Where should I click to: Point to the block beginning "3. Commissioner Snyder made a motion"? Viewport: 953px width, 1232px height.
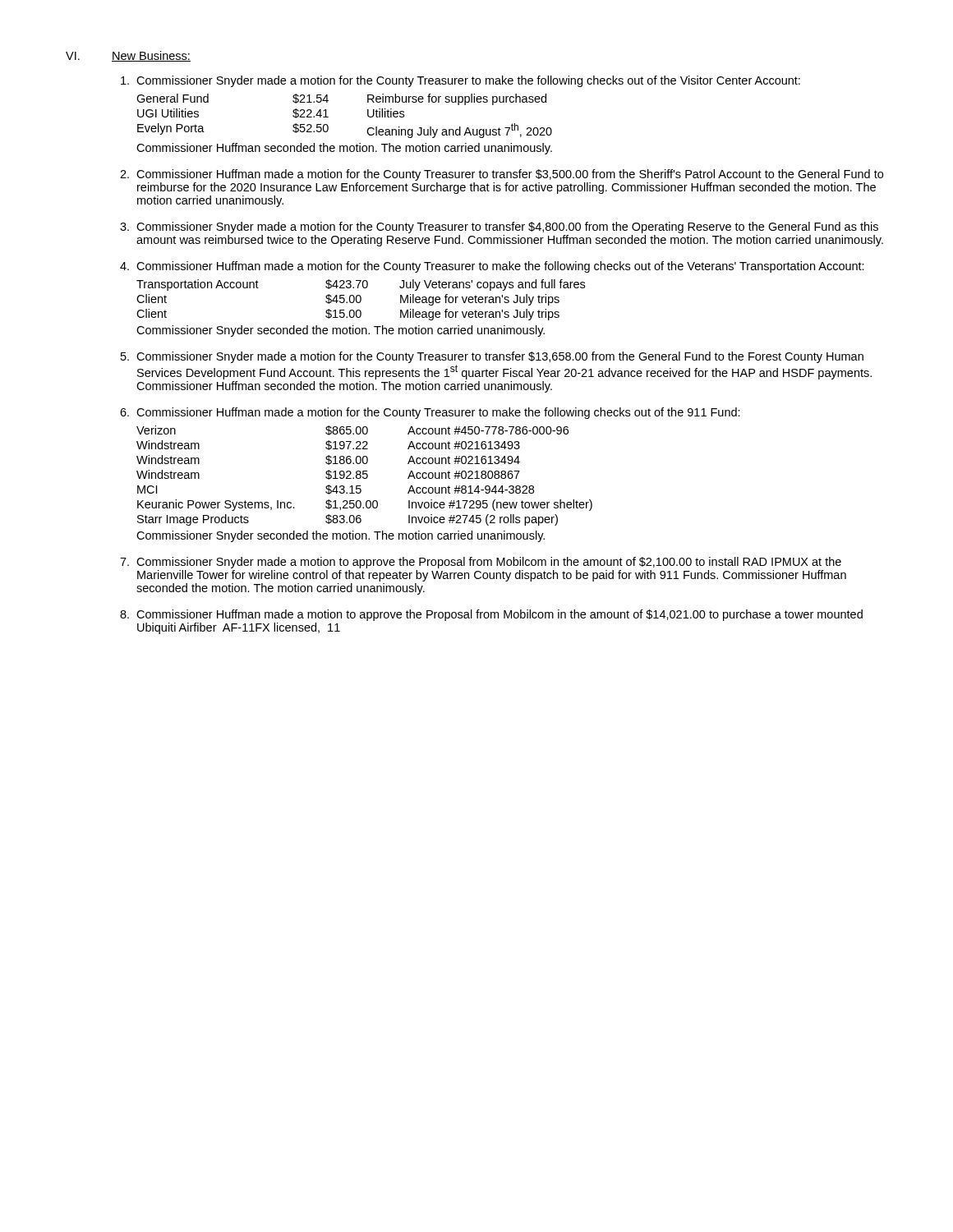tap(499, 233)
